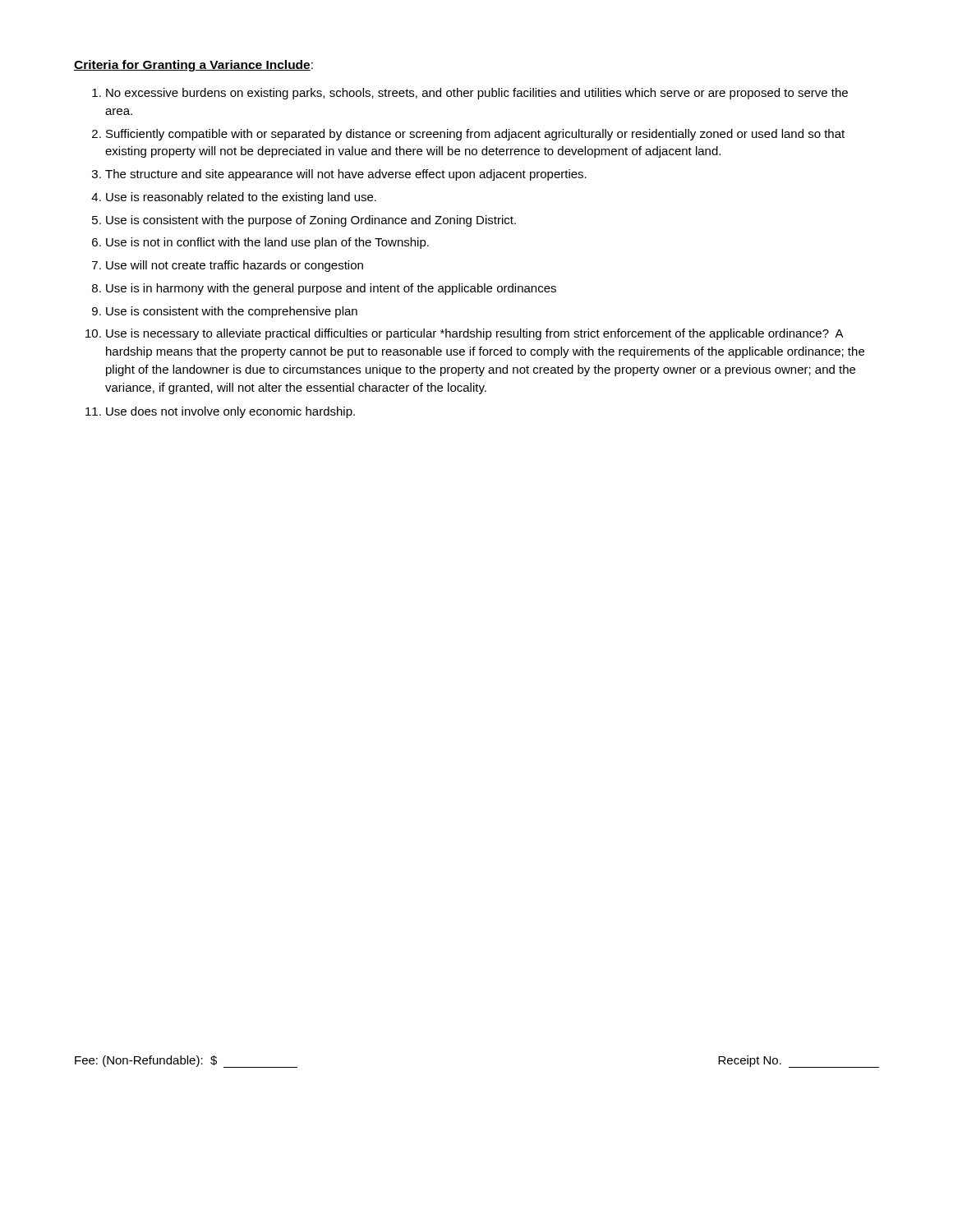
Task: Find the block on this page that starts "No excessive burdens on existing parks, schools, streets,"
Action: point(492,102)
